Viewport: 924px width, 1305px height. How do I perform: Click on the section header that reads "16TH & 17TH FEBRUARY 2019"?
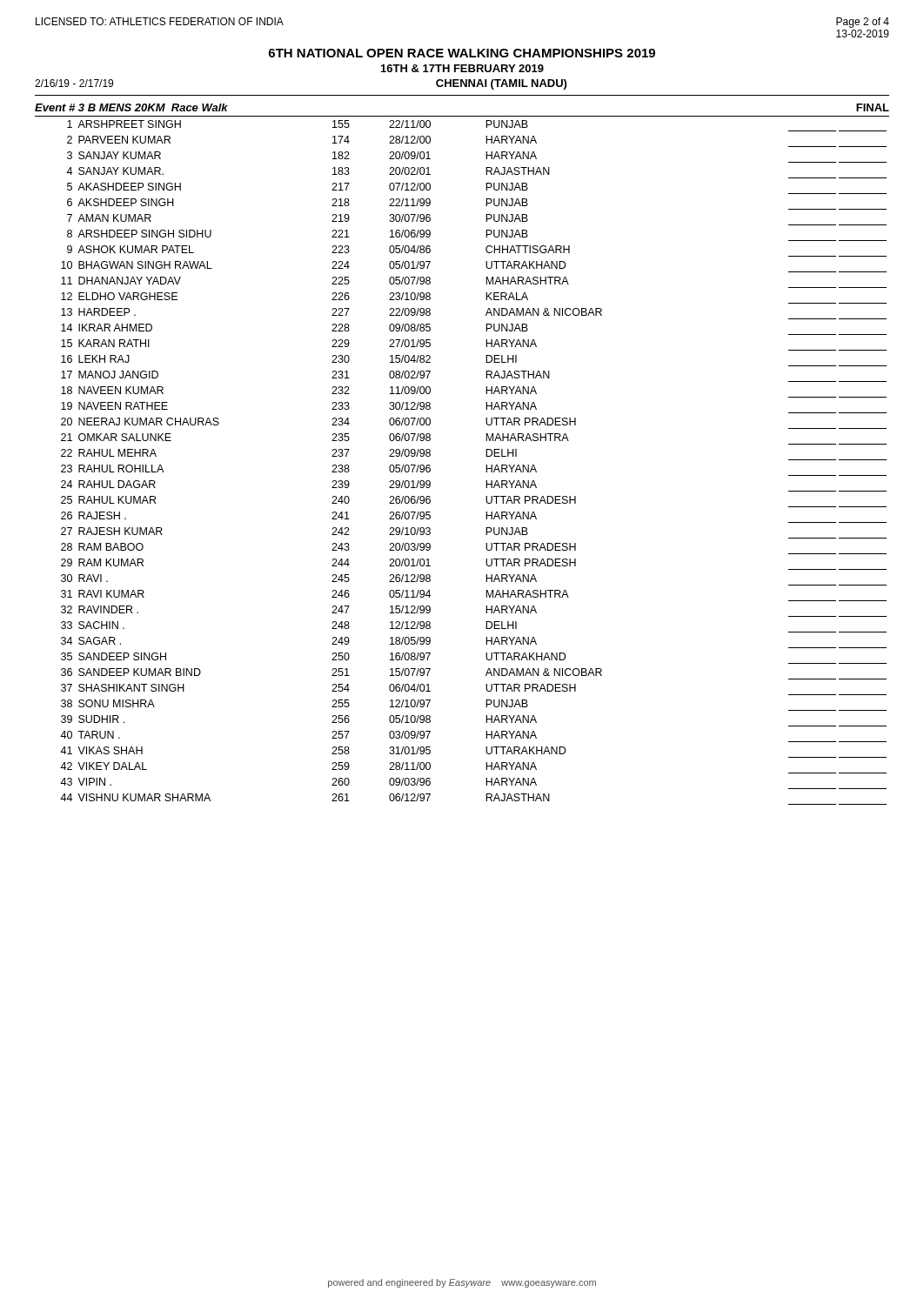click(x=462, y=68)
